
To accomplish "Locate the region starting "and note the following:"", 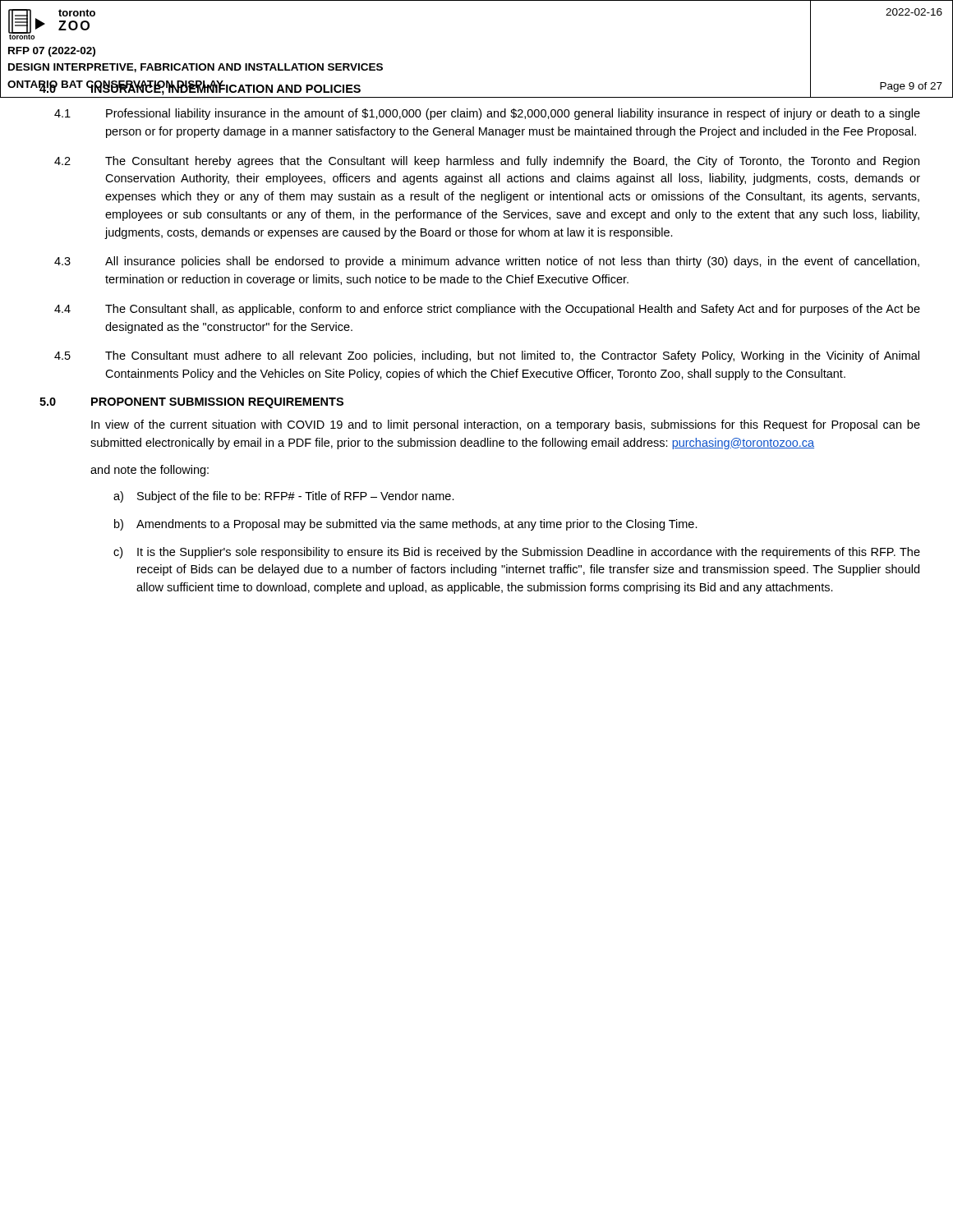I will click(x=150, y=470).
